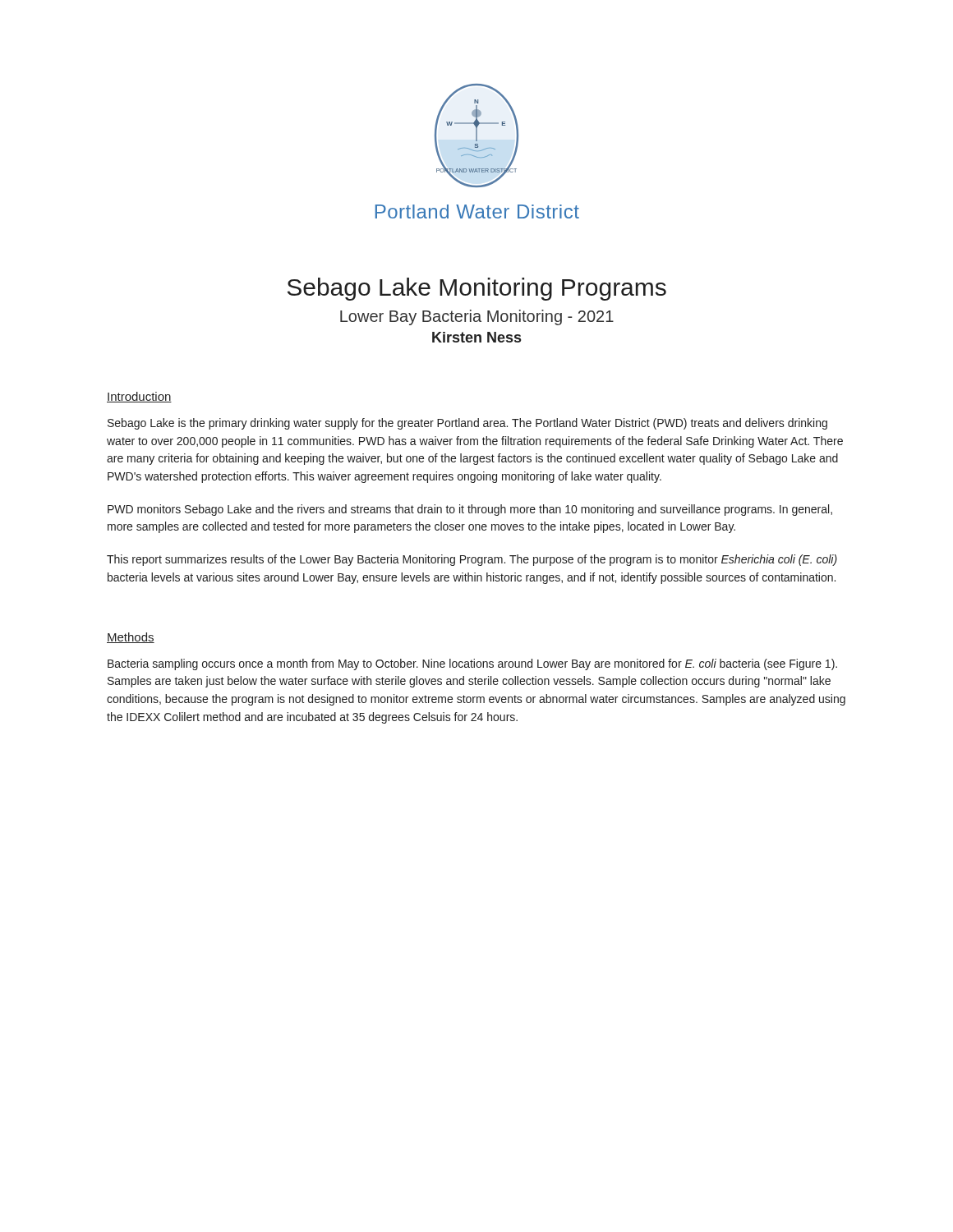The image size is (953, 1232).
Task: Select the title containing "Portland Water District"
Action: point(476,212)
